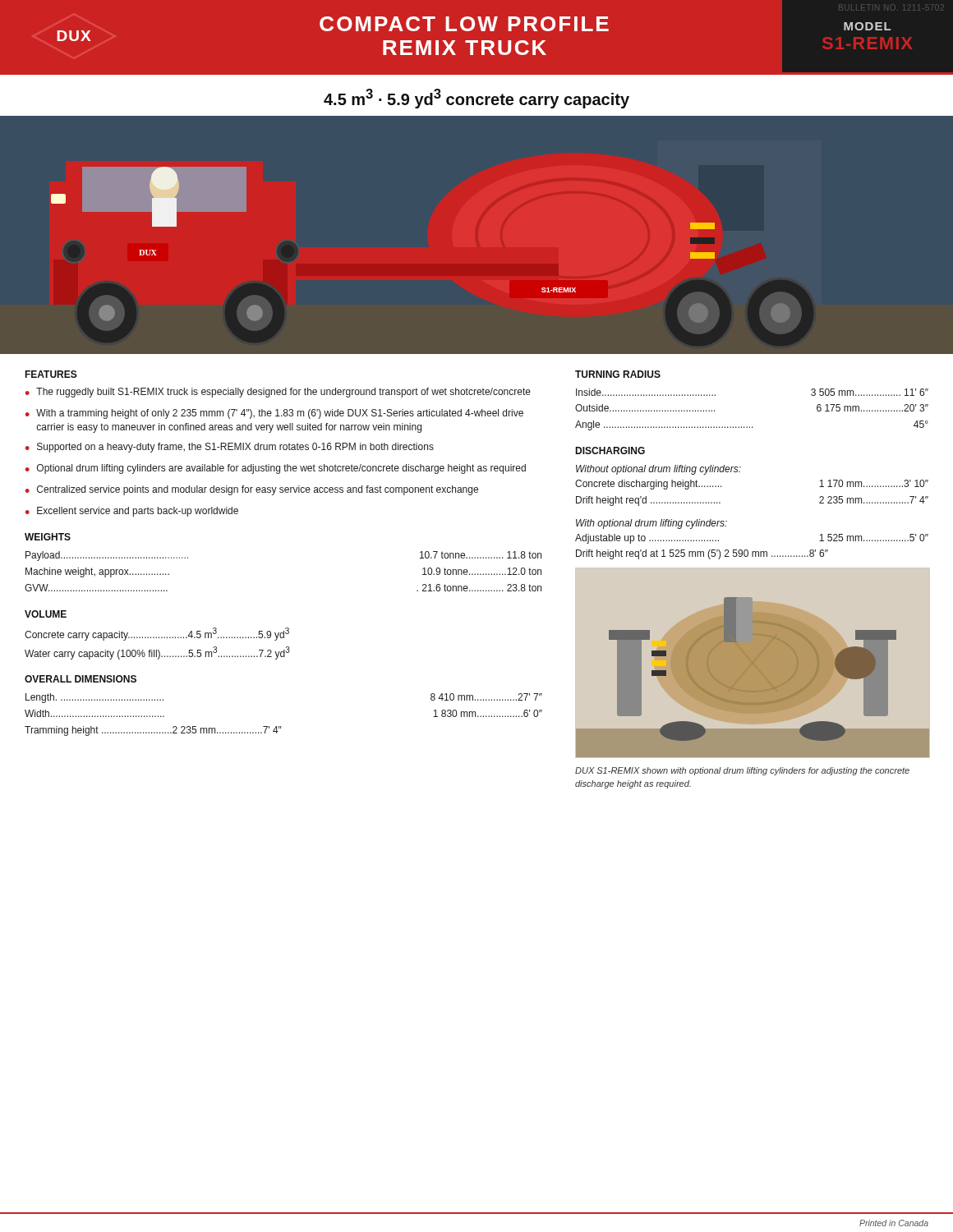Where is the section header that starts "4.5 m3 · 5.9 yd3 concrete carry"?
The image size is (953, 1232).
pyautogui.click(x=476, y=97)
